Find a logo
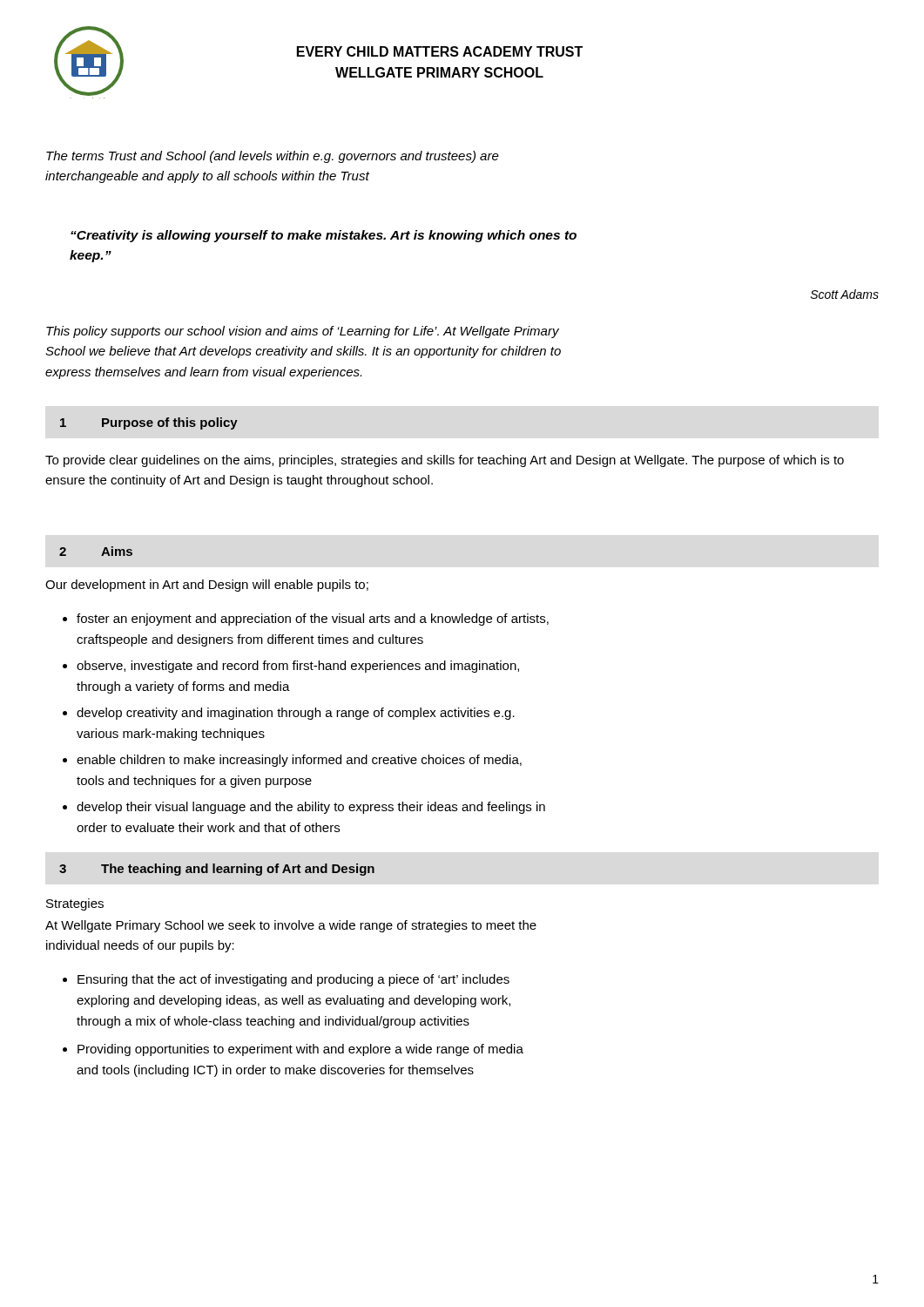 (x=93, y=64)
